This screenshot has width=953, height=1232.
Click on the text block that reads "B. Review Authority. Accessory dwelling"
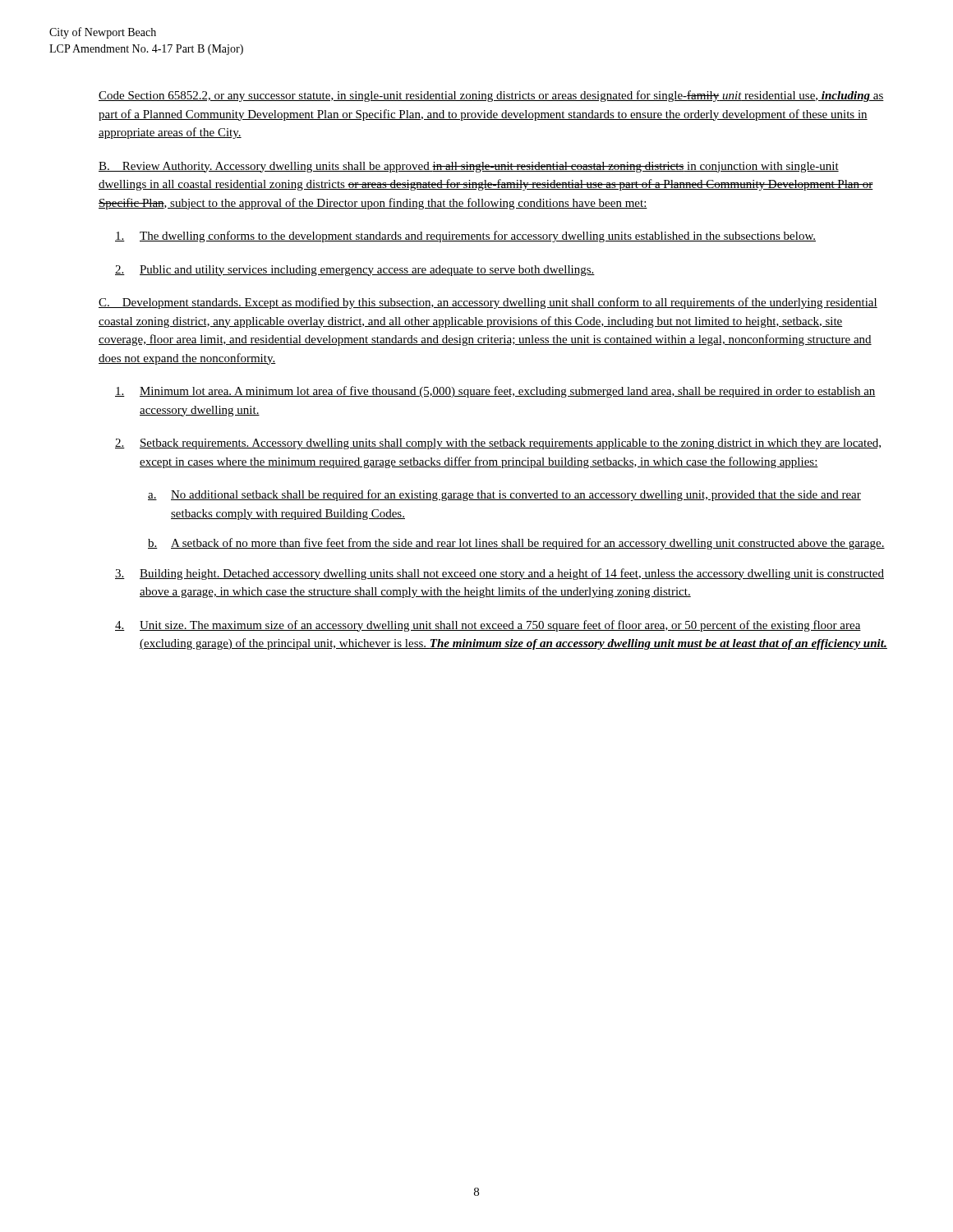pos(486,184)
